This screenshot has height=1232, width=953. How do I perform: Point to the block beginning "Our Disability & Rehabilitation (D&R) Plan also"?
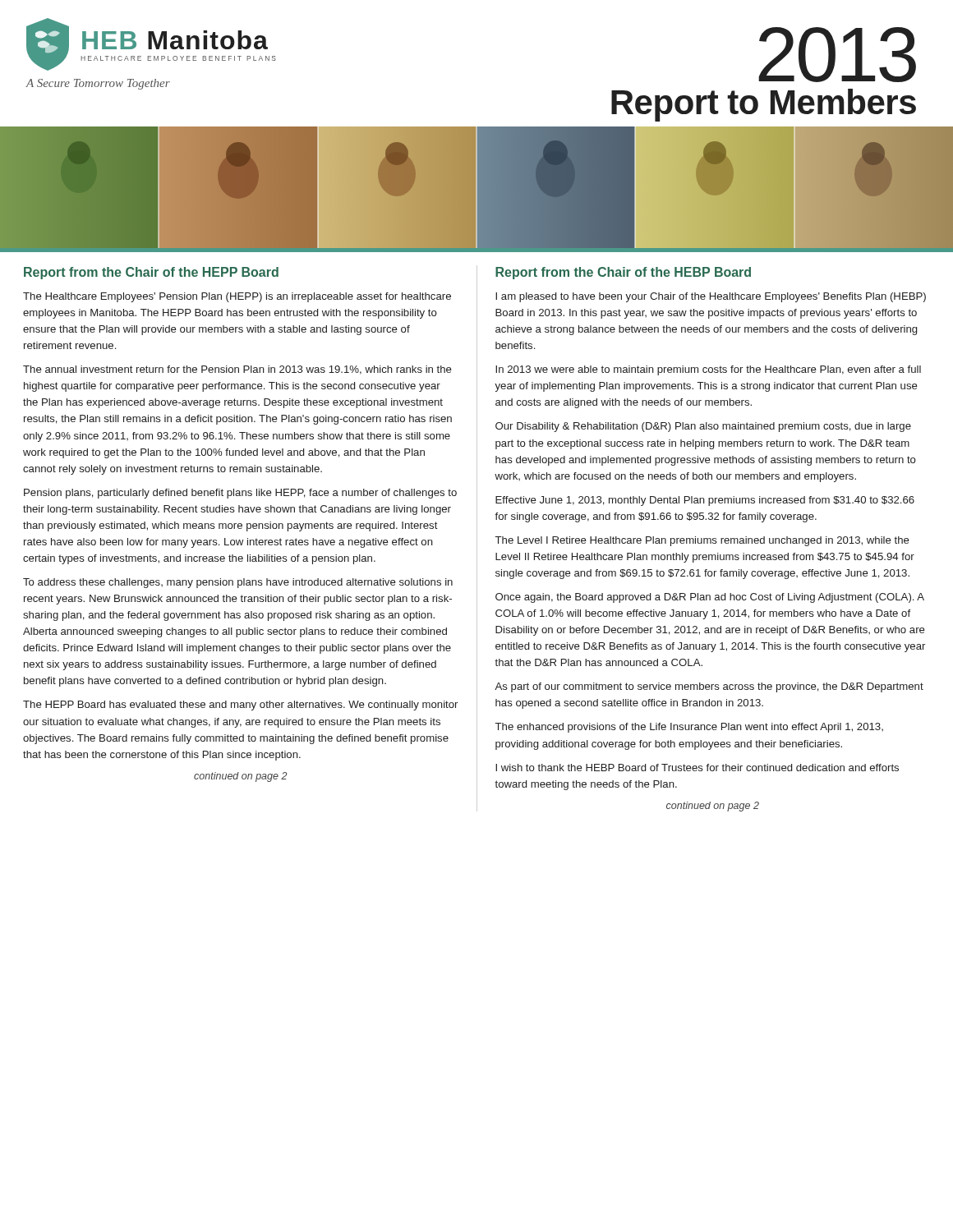tap(705, 451)
